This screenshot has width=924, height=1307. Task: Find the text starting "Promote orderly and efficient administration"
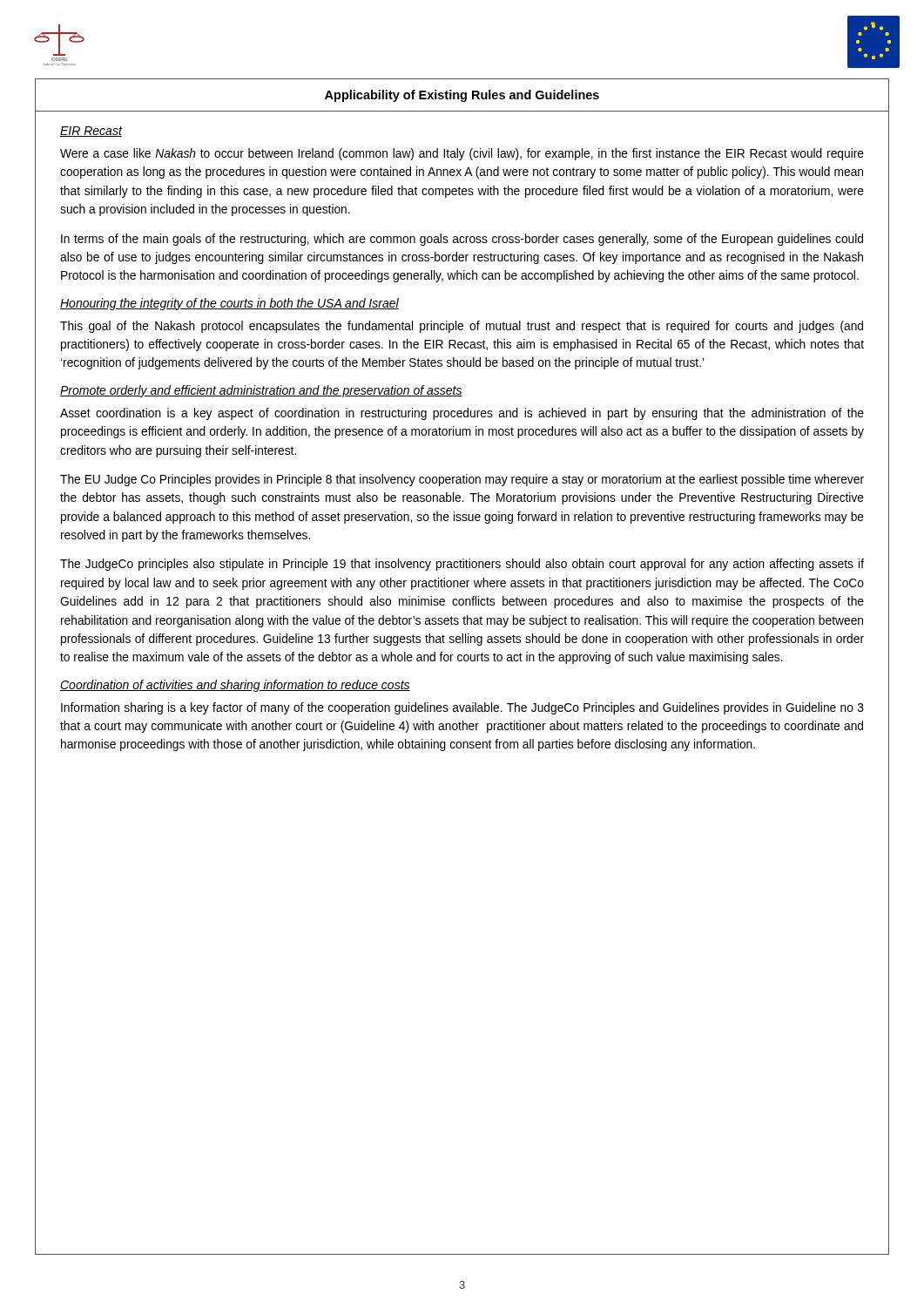pos(261,390)
